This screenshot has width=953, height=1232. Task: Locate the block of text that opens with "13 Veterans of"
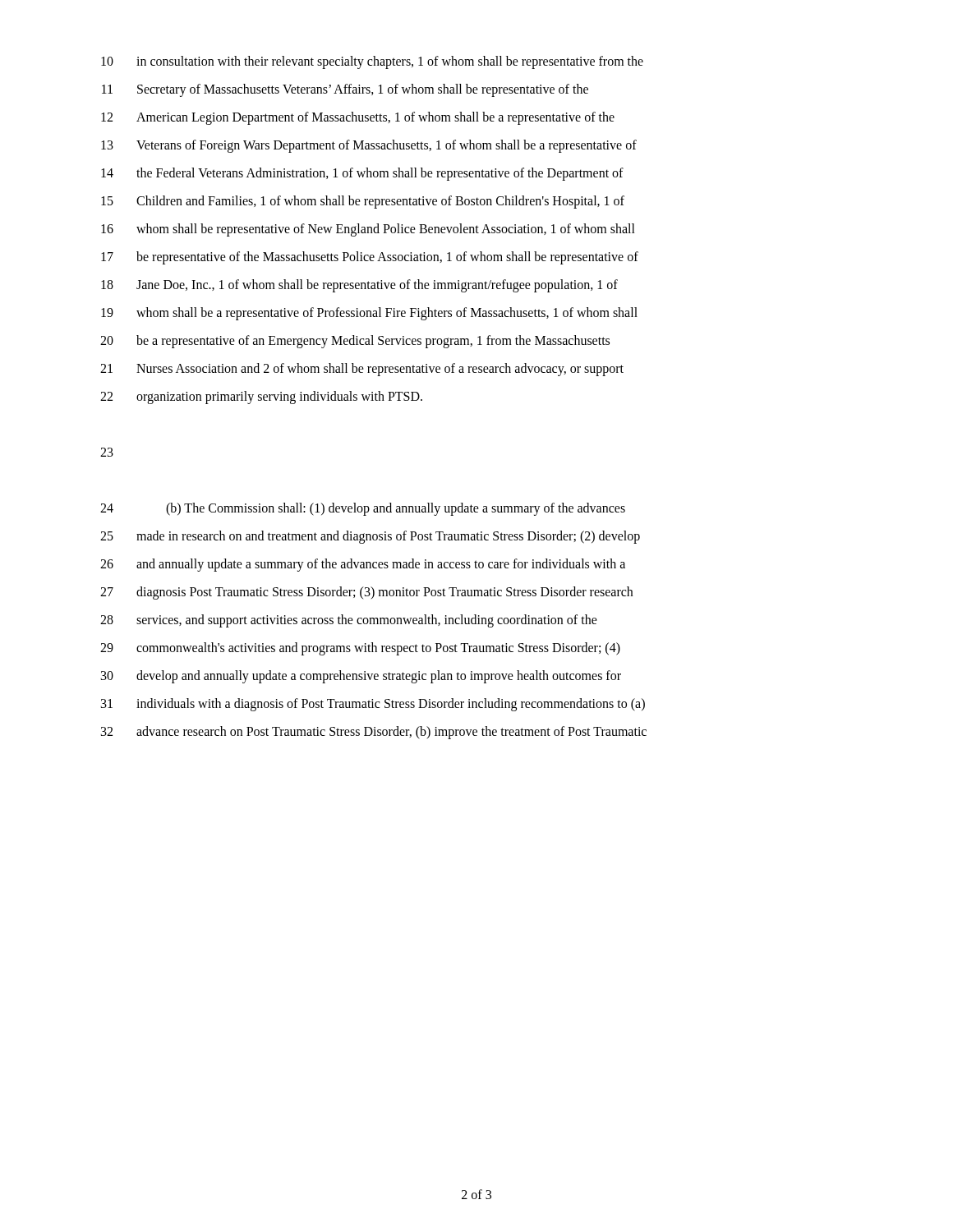tap(485, 146)
